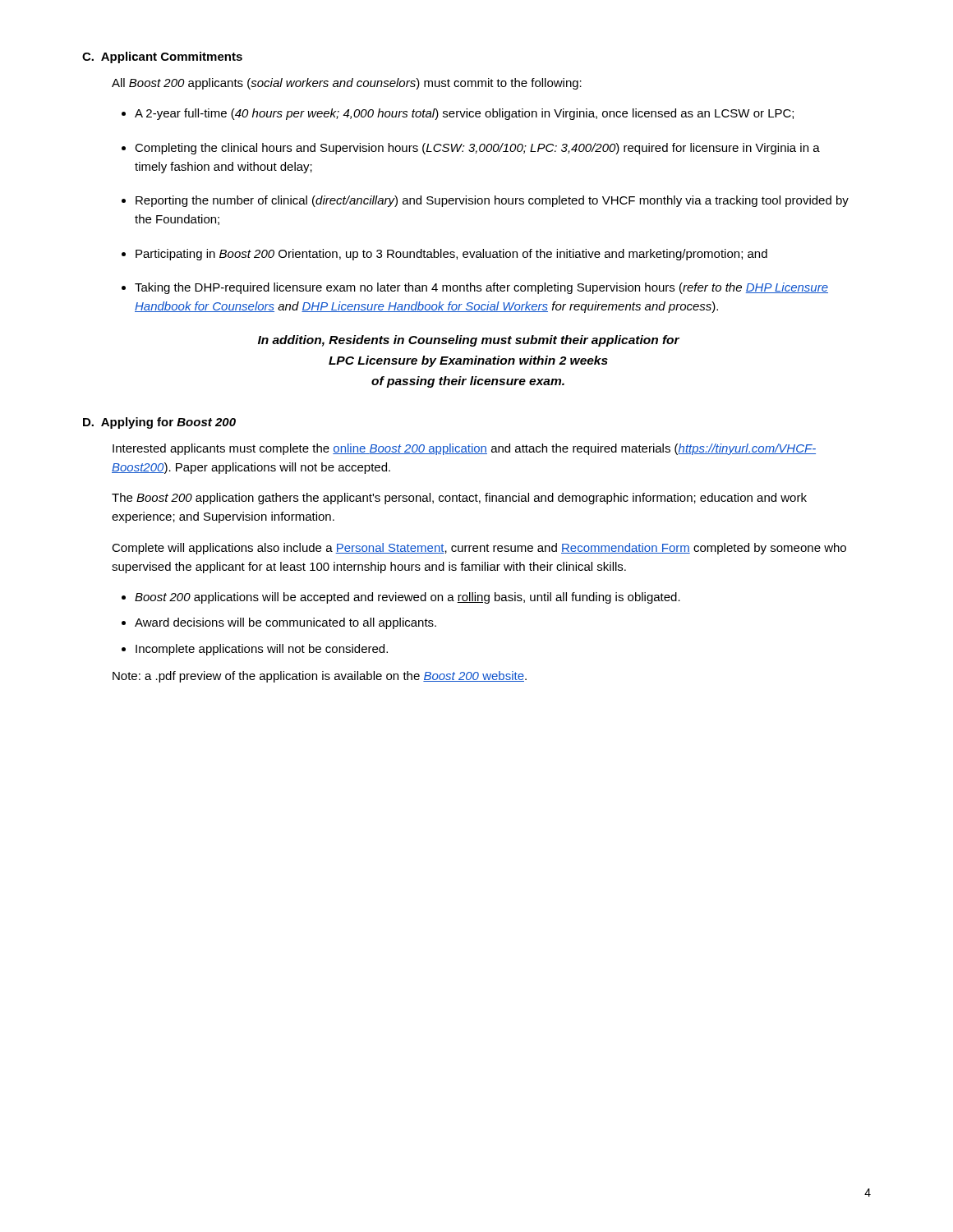Select the region starting "Award decisions will be communicated to all applicants."

coord(286,622)
